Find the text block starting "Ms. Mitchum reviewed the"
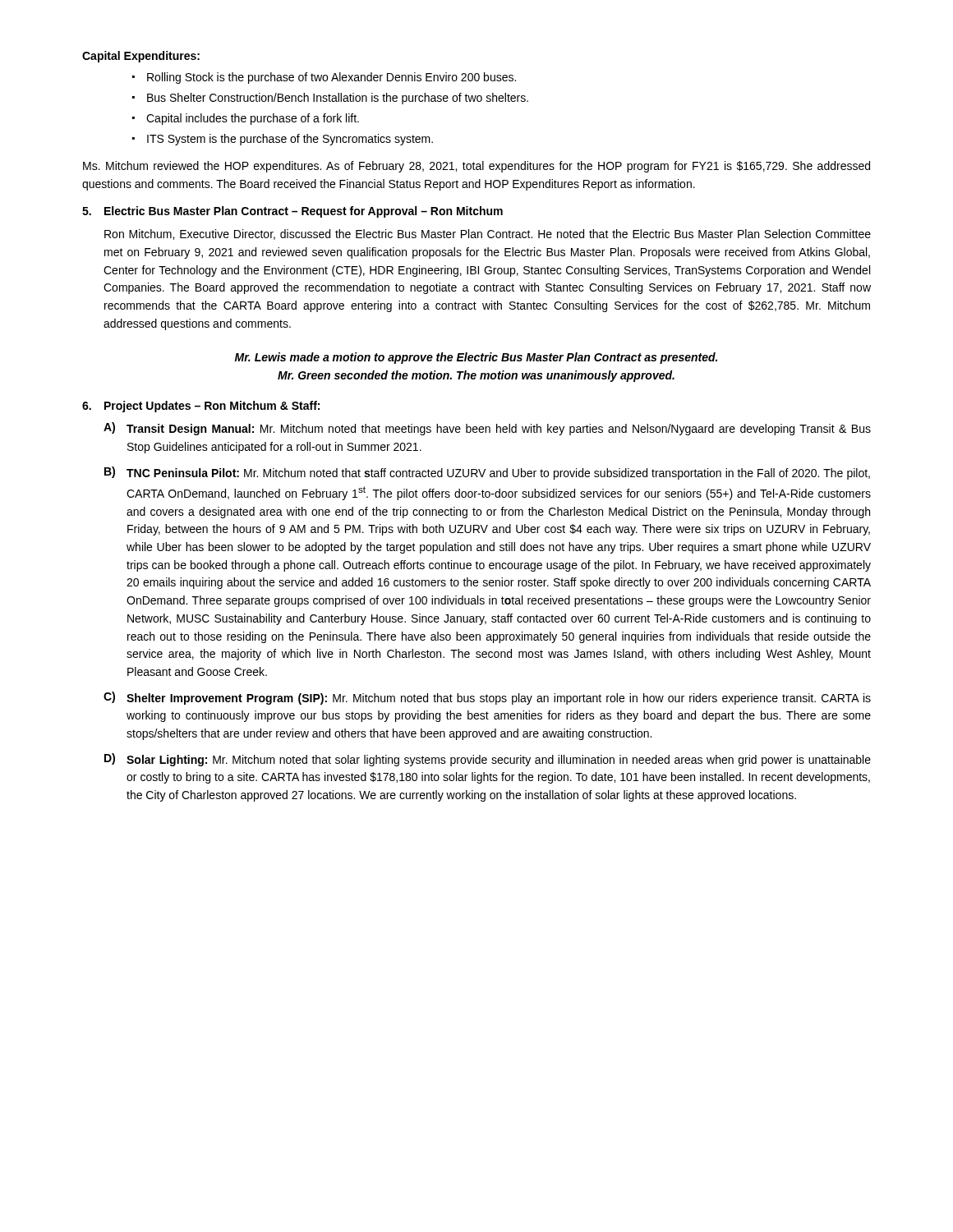 [476, 175]
